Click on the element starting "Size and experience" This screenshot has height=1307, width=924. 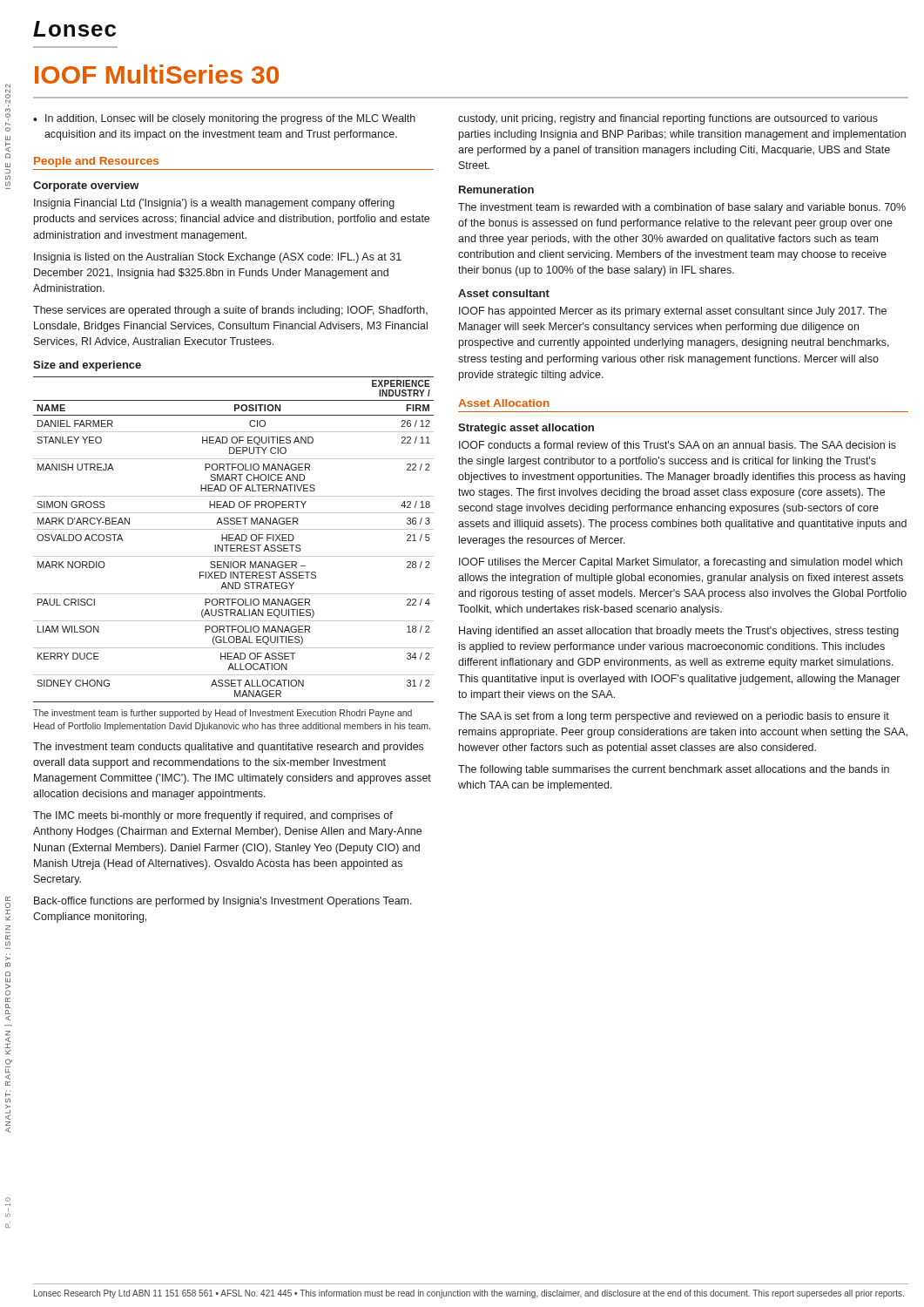coord(87,365)
